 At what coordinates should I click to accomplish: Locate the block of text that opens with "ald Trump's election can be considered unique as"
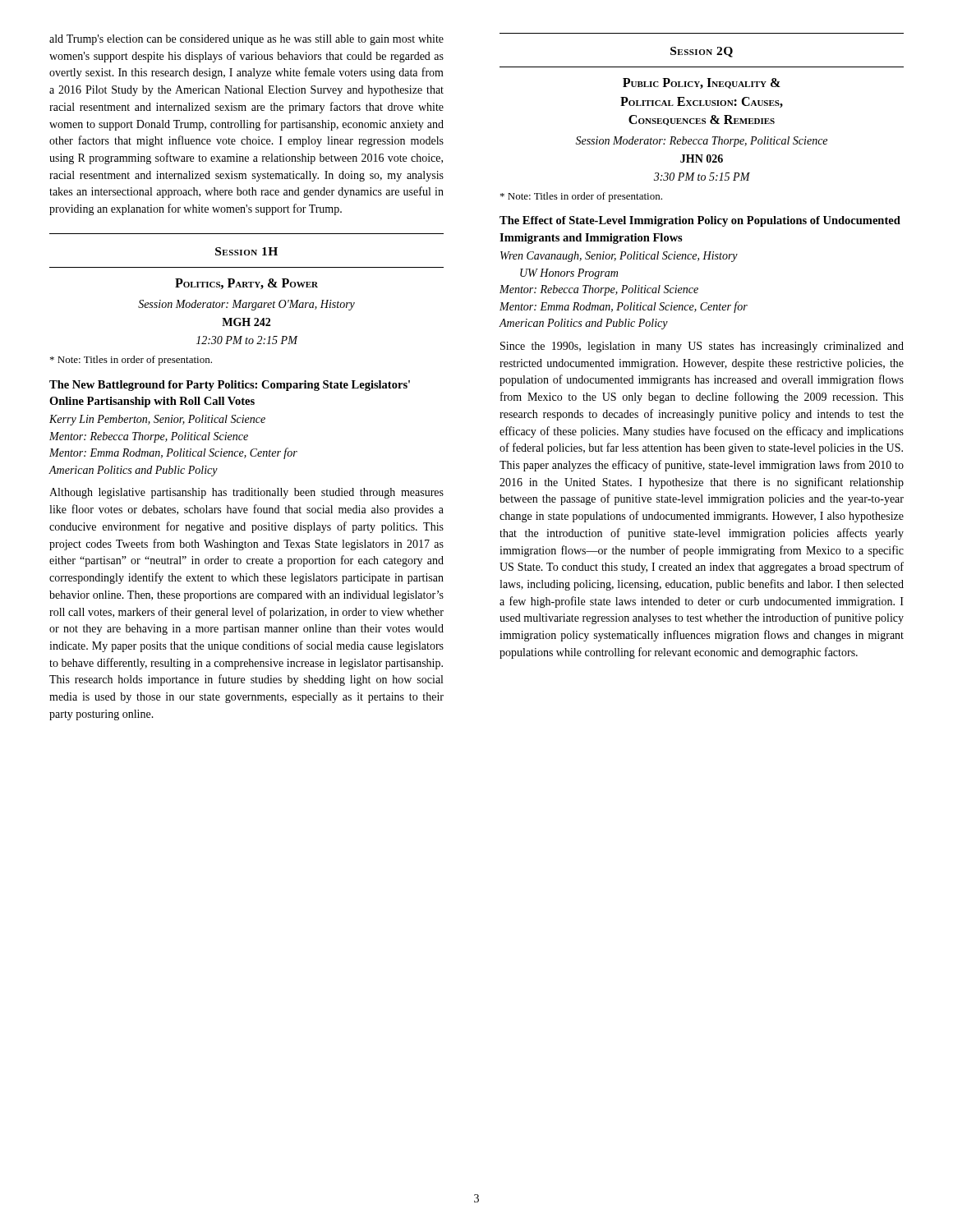coord(246,125)
